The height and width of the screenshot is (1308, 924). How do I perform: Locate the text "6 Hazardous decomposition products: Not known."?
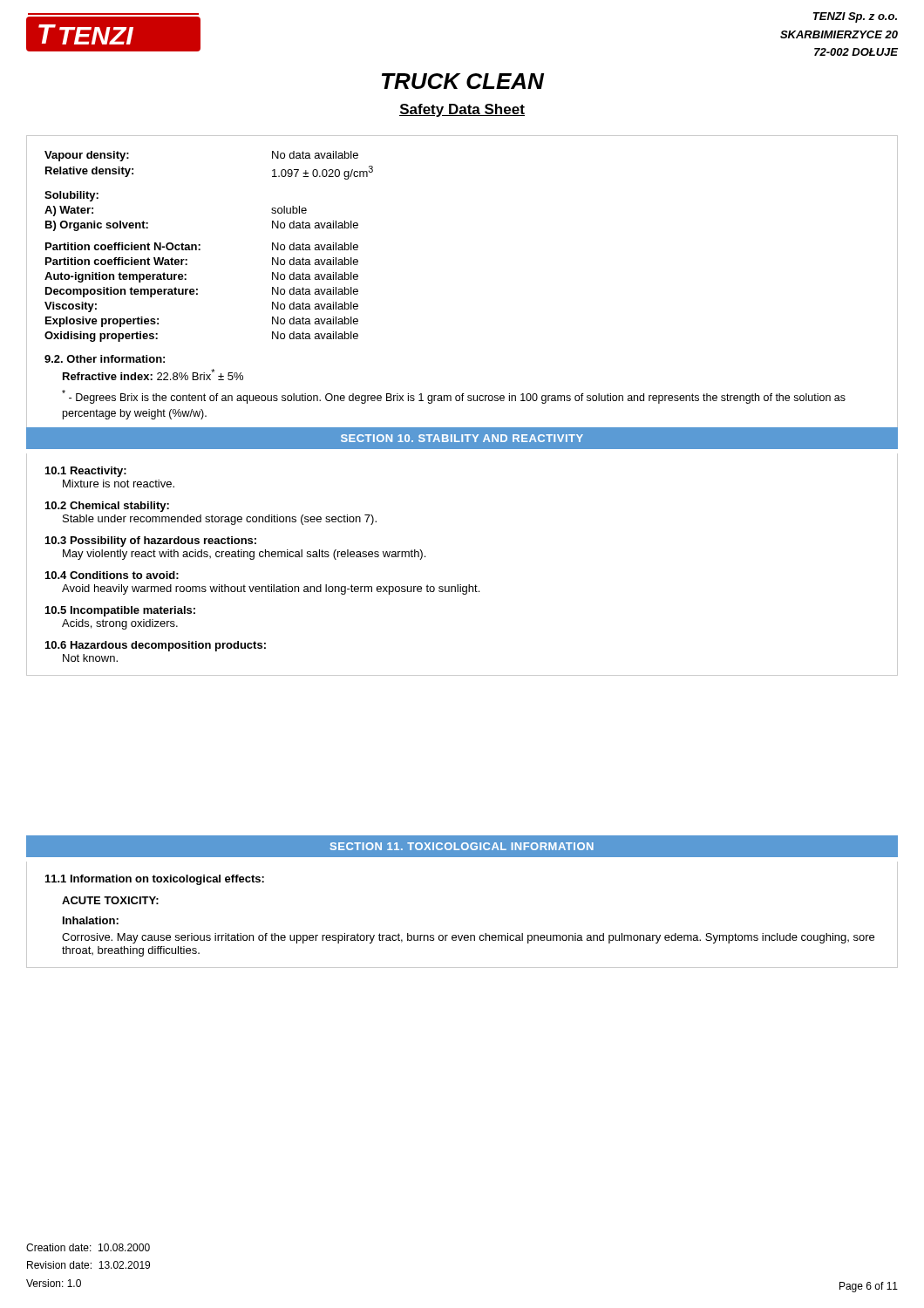click(156, 646)
